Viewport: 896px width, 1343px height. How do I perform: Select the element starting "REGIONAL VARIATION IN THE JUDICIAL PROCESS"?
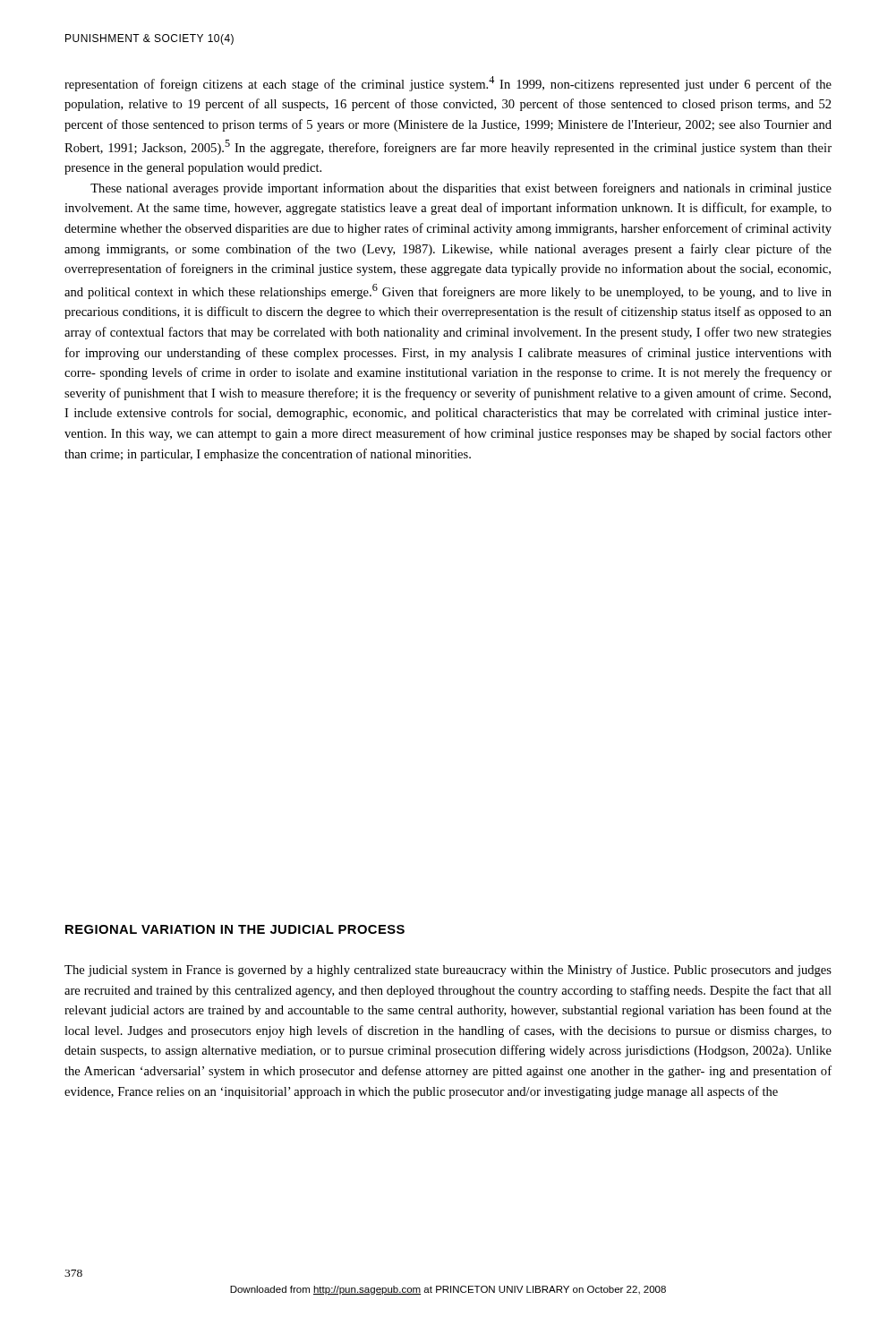coord(235,929)
